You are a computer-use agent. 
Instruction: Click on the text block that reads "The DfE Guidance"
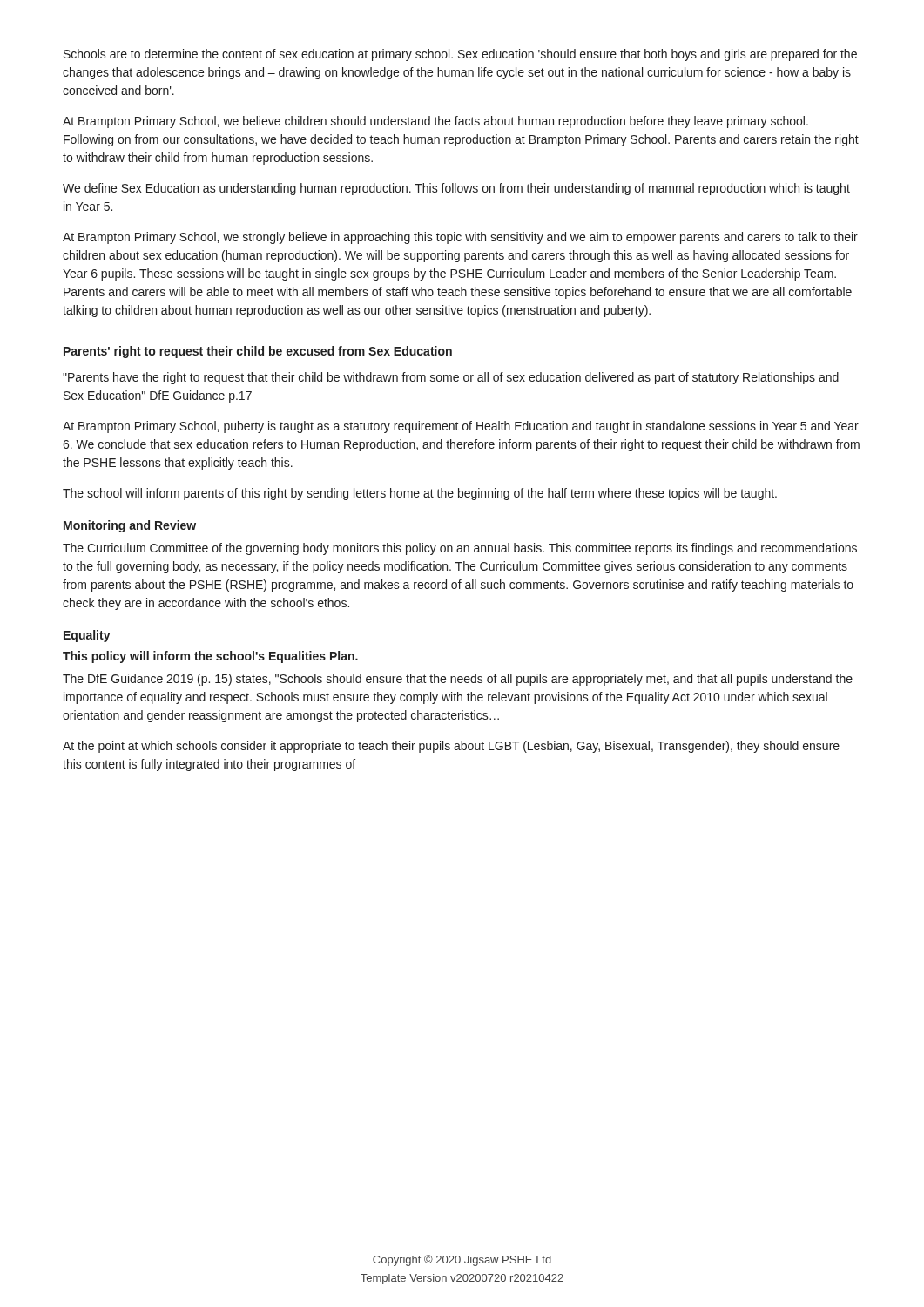pyautogui.click(x=462, y=698)
